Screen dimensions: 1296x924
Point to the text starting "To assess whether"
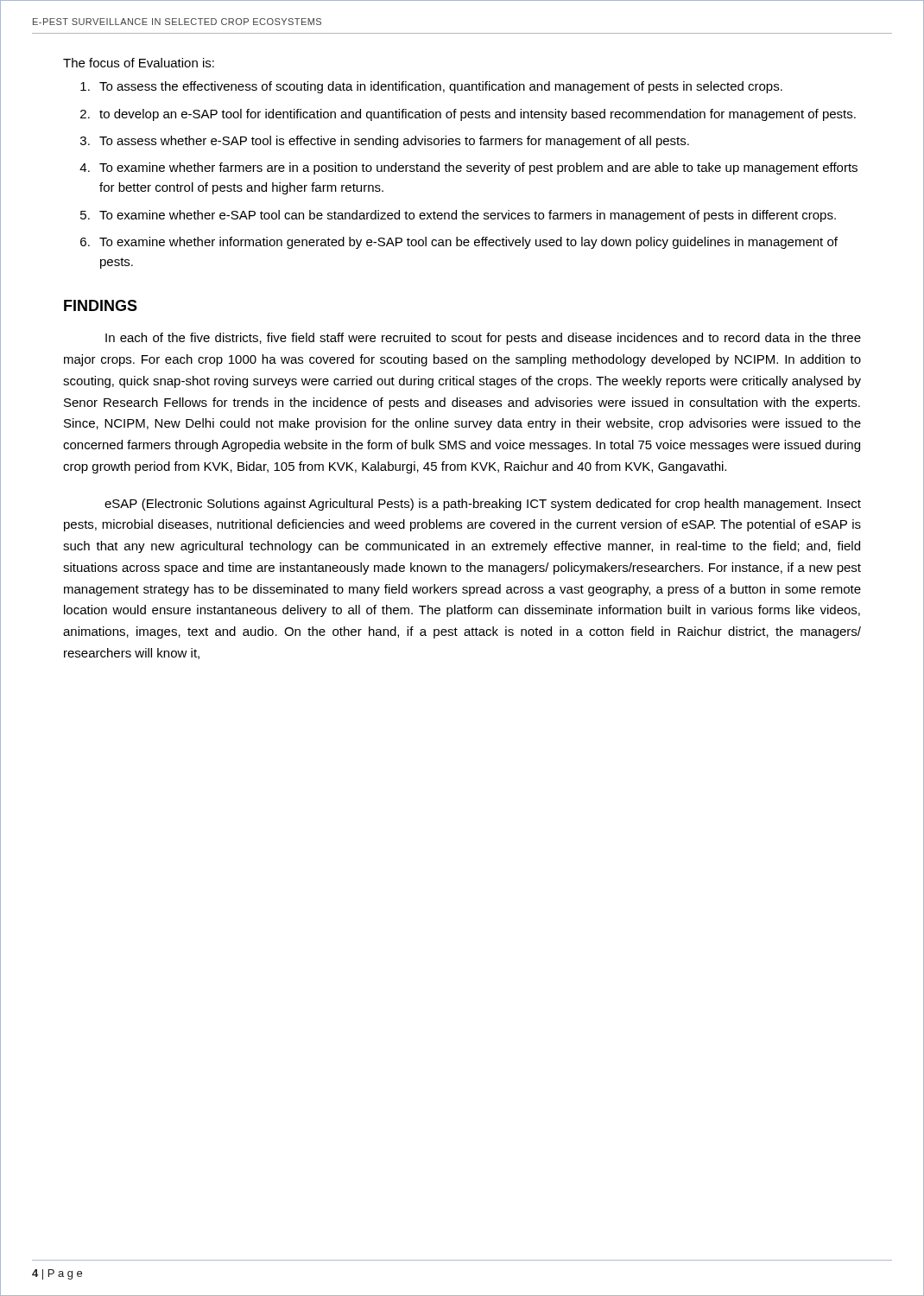tap(478, 140)
